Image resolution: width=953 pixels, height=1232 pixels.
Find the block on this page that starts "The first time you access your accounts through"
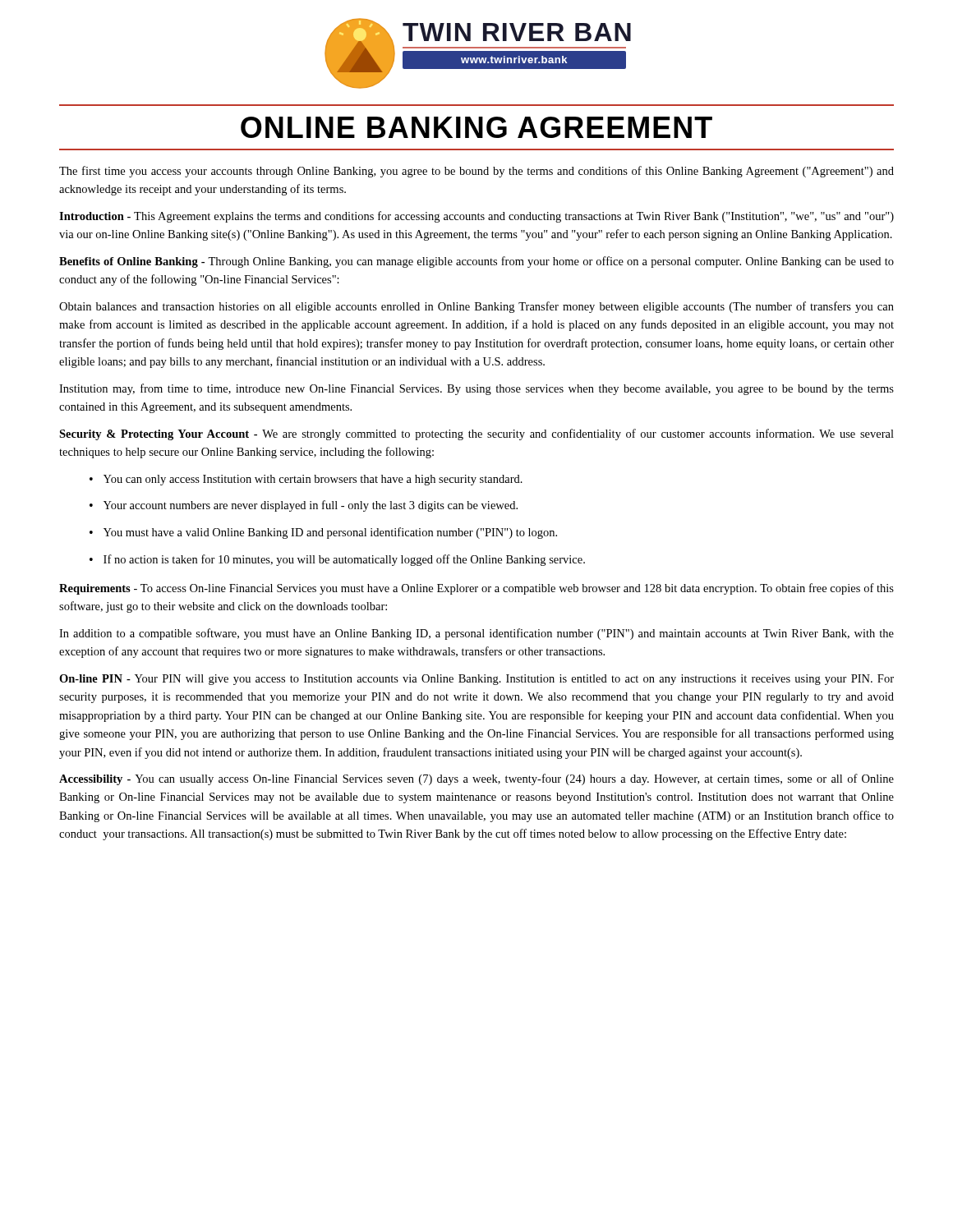pyautogui.click(x=476, y=180)
